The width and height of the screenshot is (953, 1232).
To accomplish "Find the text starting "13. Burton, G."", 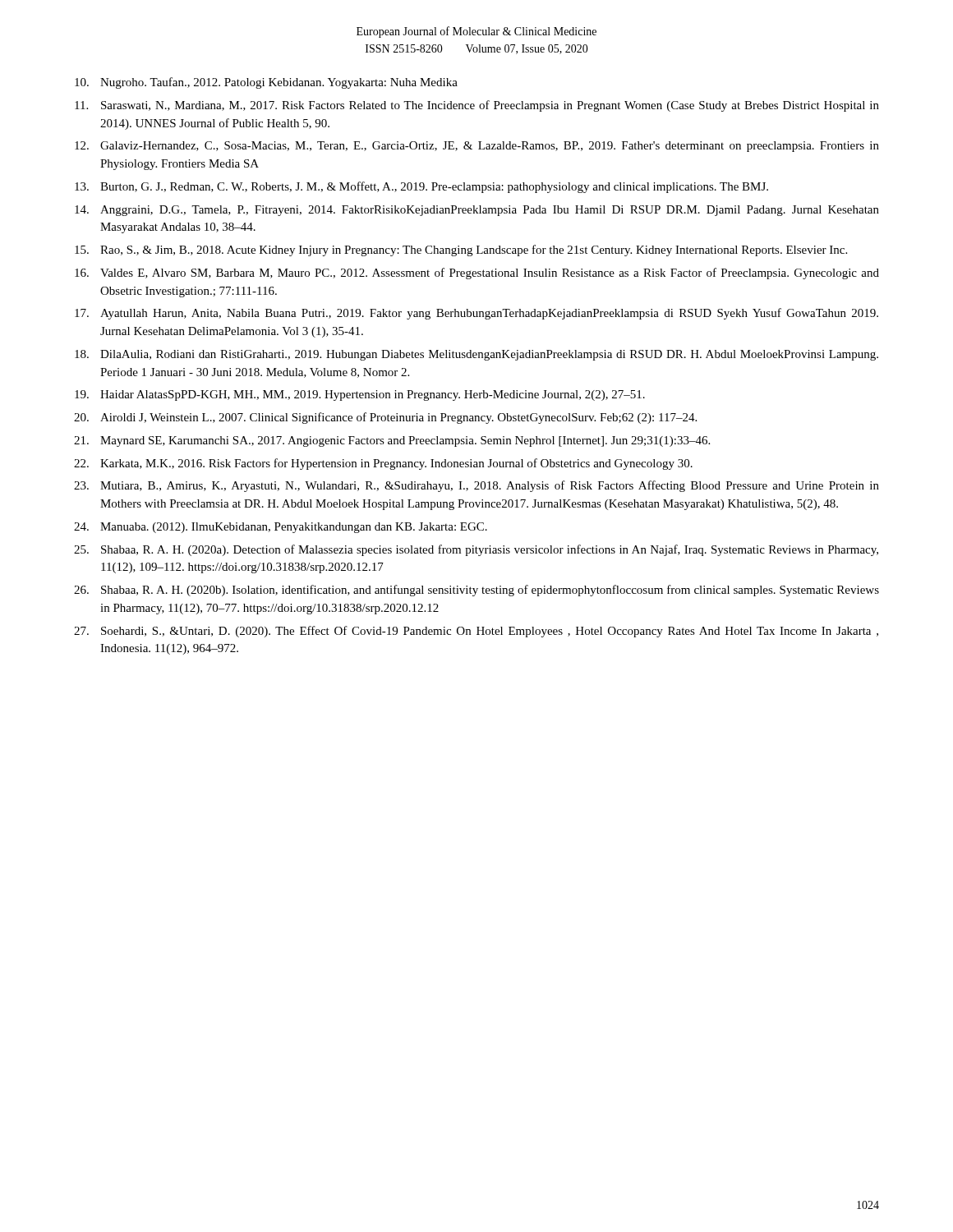I will coord(476,187).
